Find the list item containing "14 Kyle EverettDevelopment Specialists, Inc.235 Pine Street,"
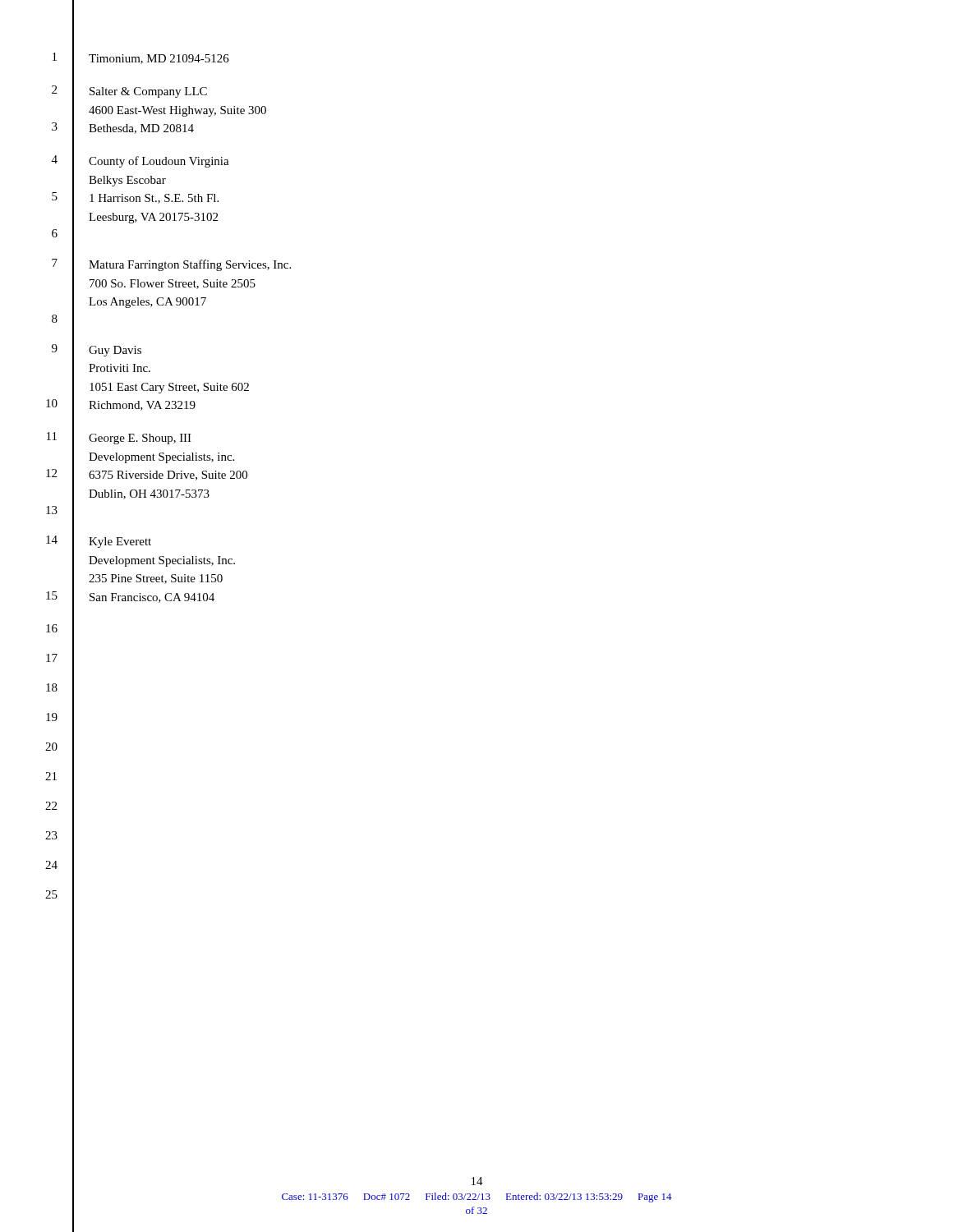This screenshot has height=1232, width=953. tap(140, 560)
